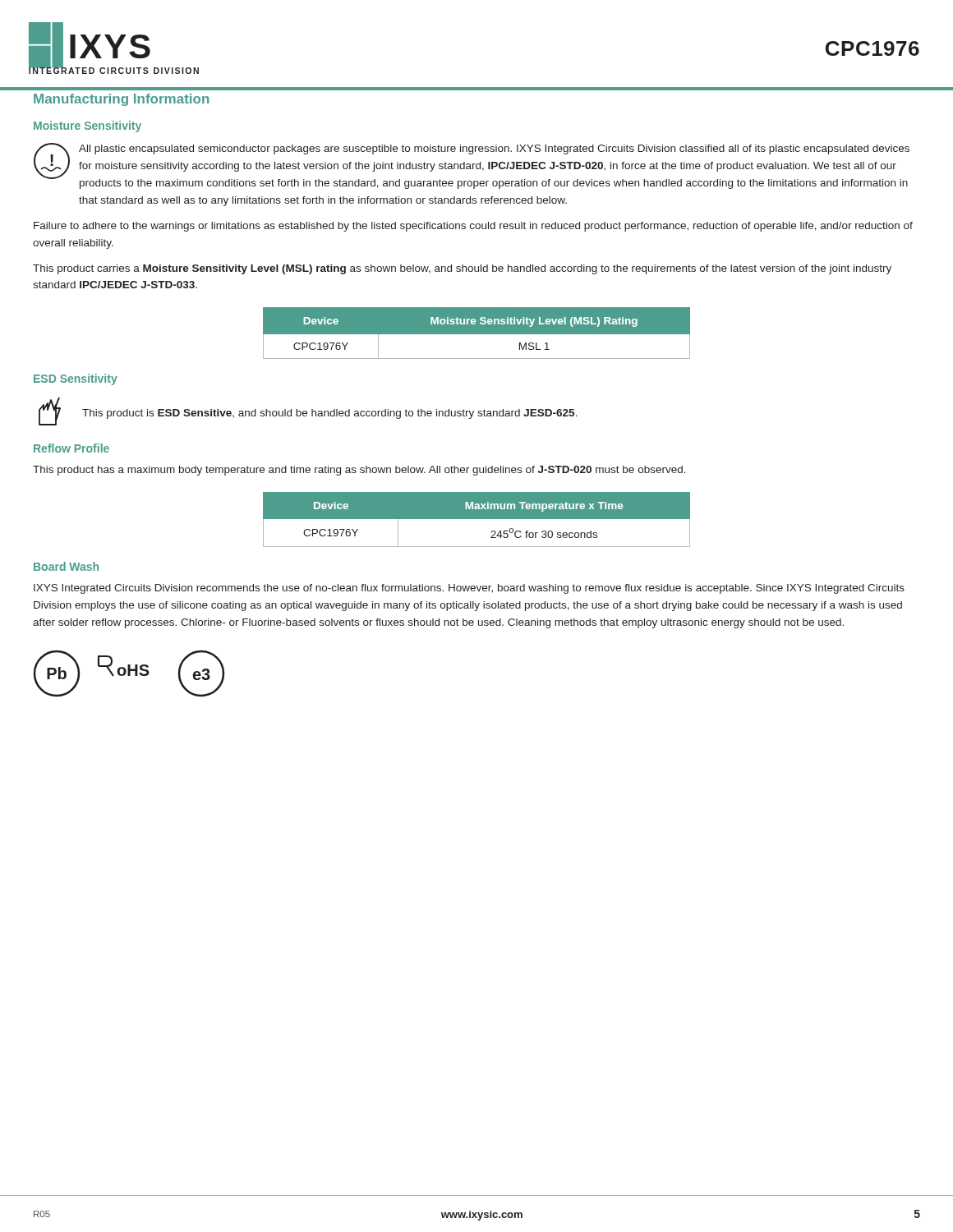Click on the table containing "MSL 1"
This screenshot has width=953, height=1232.
pos(476,333)
